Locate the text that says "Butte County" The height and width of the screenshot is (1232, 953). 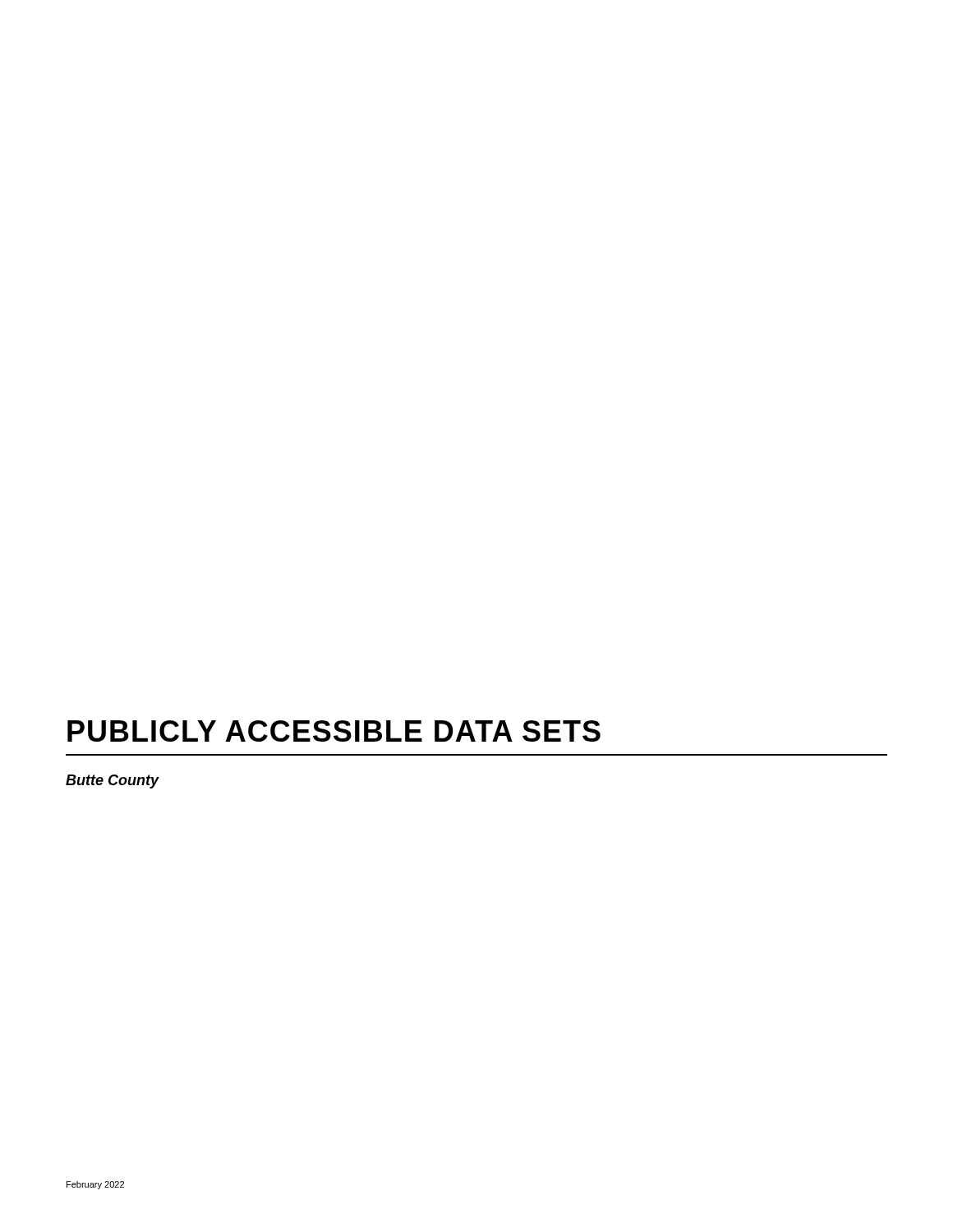[112, 780]
